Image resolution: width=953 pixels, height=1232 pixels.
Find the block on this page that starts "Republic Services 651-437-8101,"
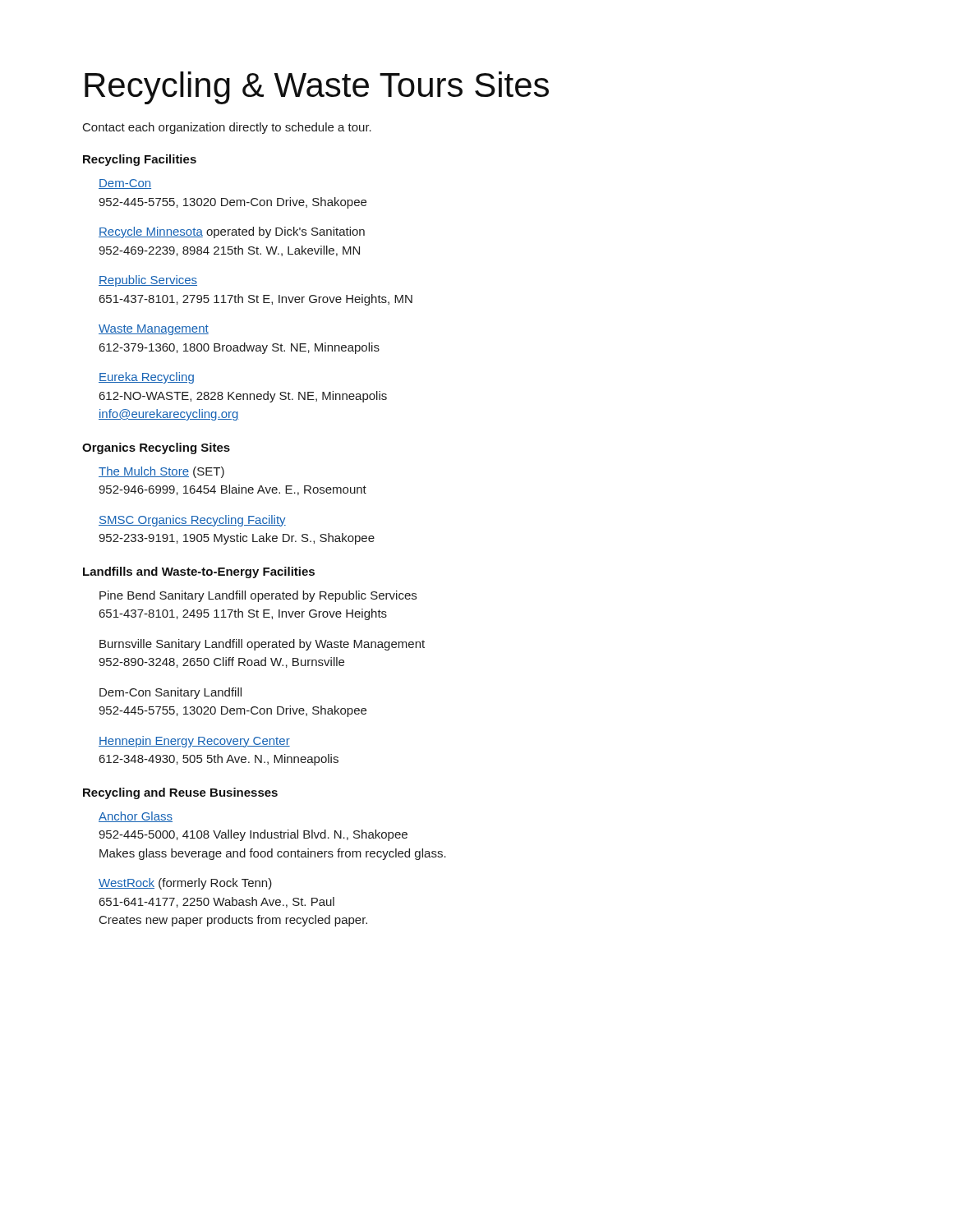tap(148, 281)
